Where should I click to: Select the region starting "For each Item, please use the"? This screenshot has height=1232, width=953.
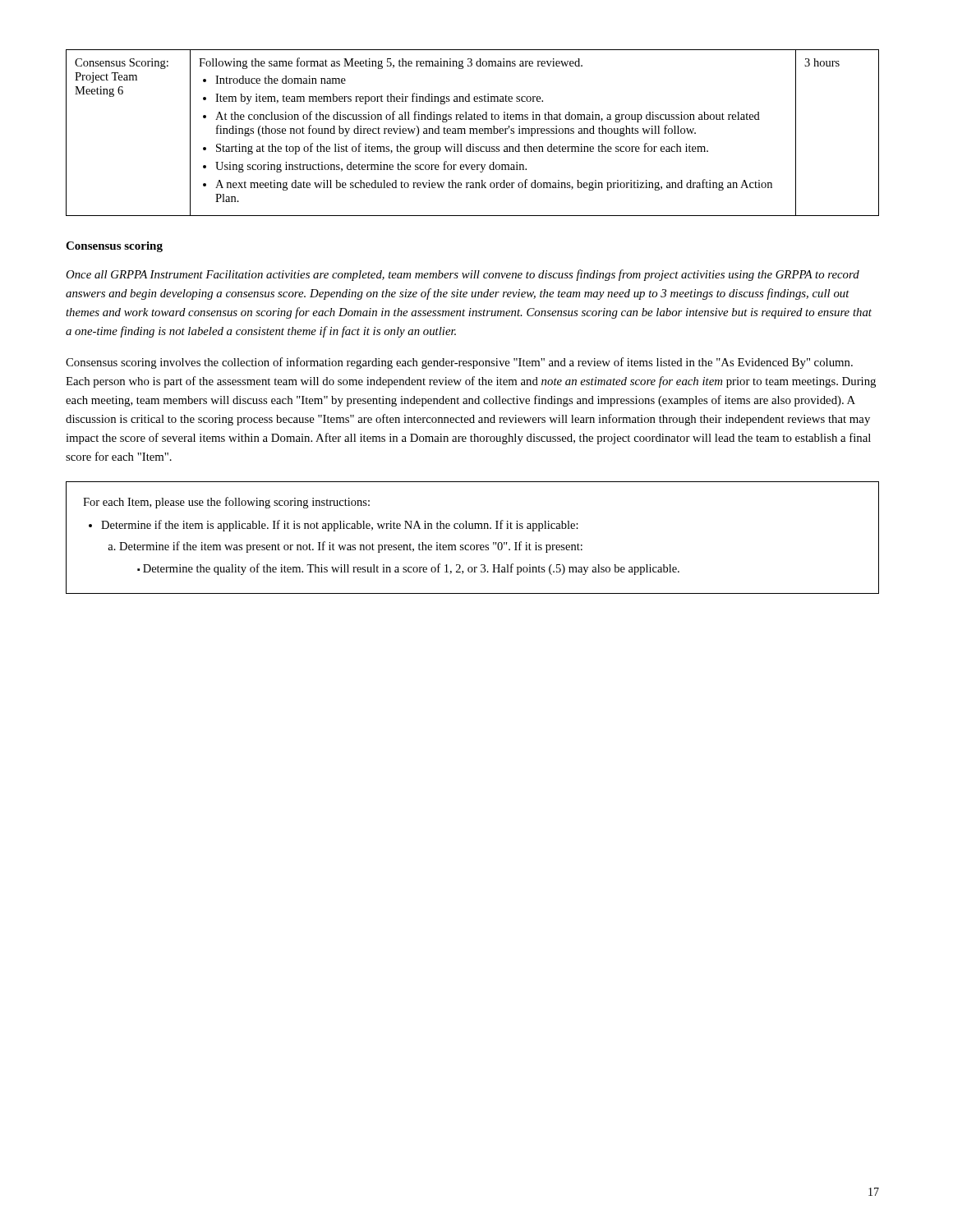[x=472, y=538]
